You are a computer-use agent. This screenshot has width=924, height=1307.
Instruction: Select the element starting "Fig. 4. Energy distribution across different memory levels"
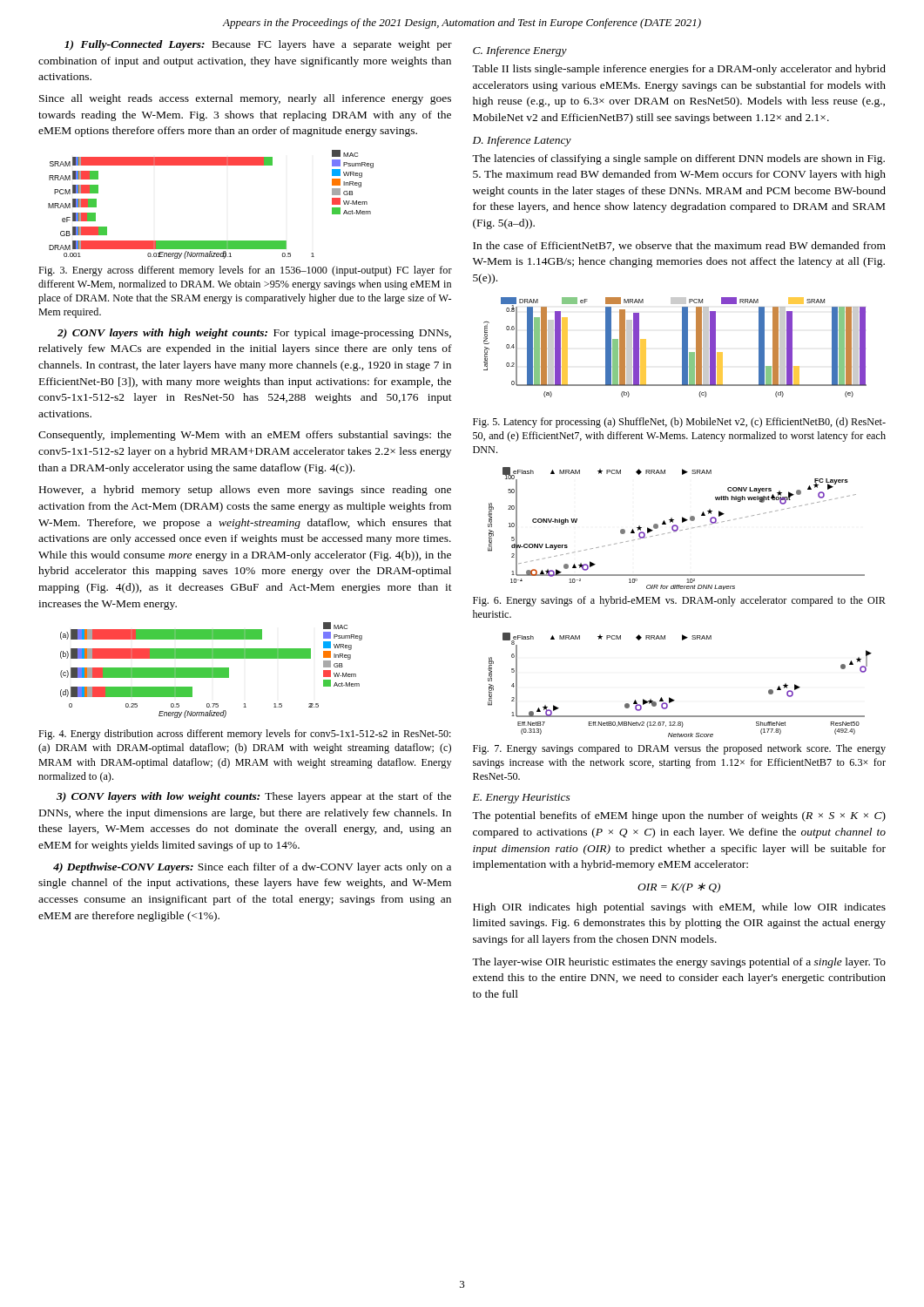coord(245,755)
